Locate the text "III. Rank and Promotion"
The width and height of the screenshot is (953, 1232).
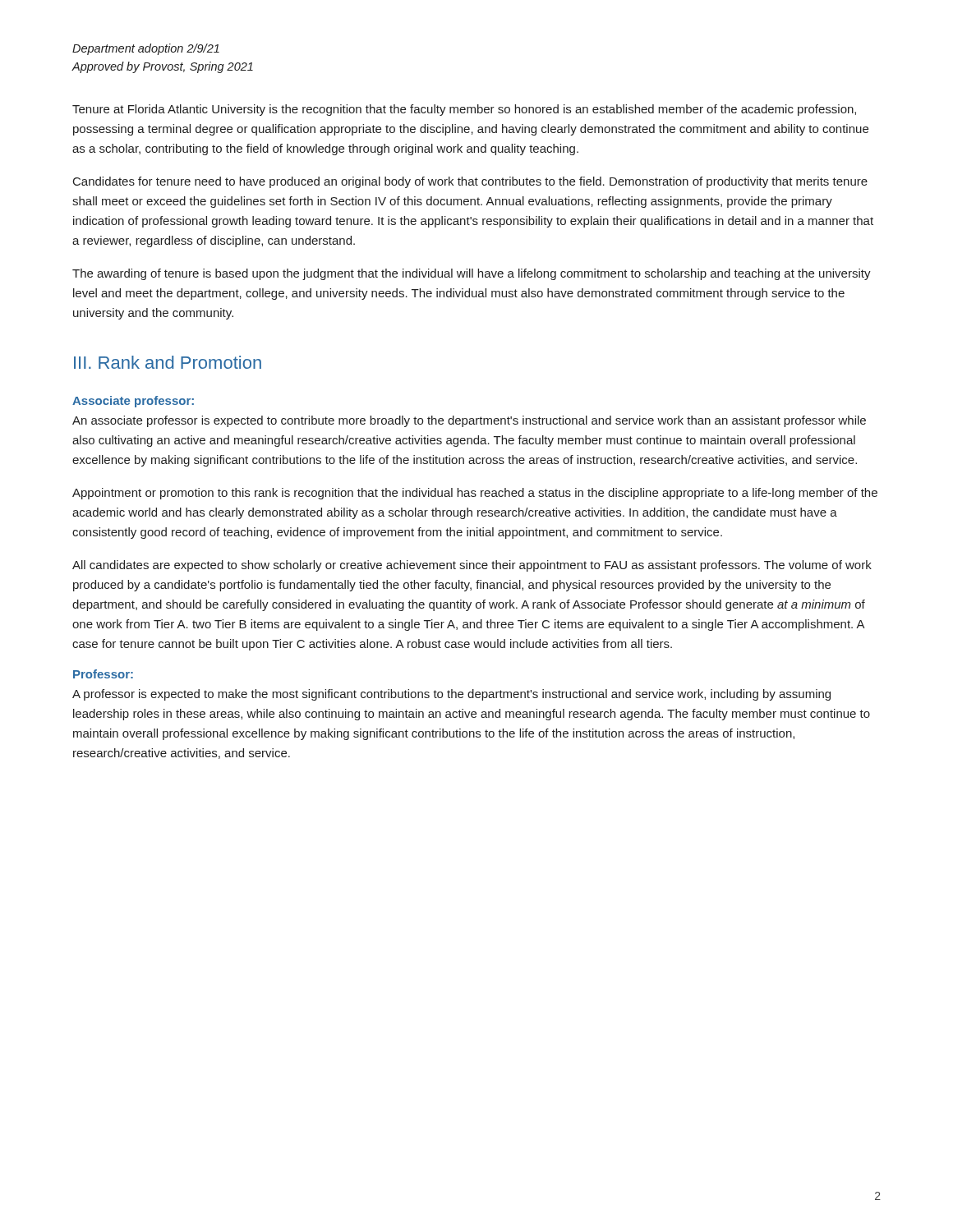pos(167,363)
